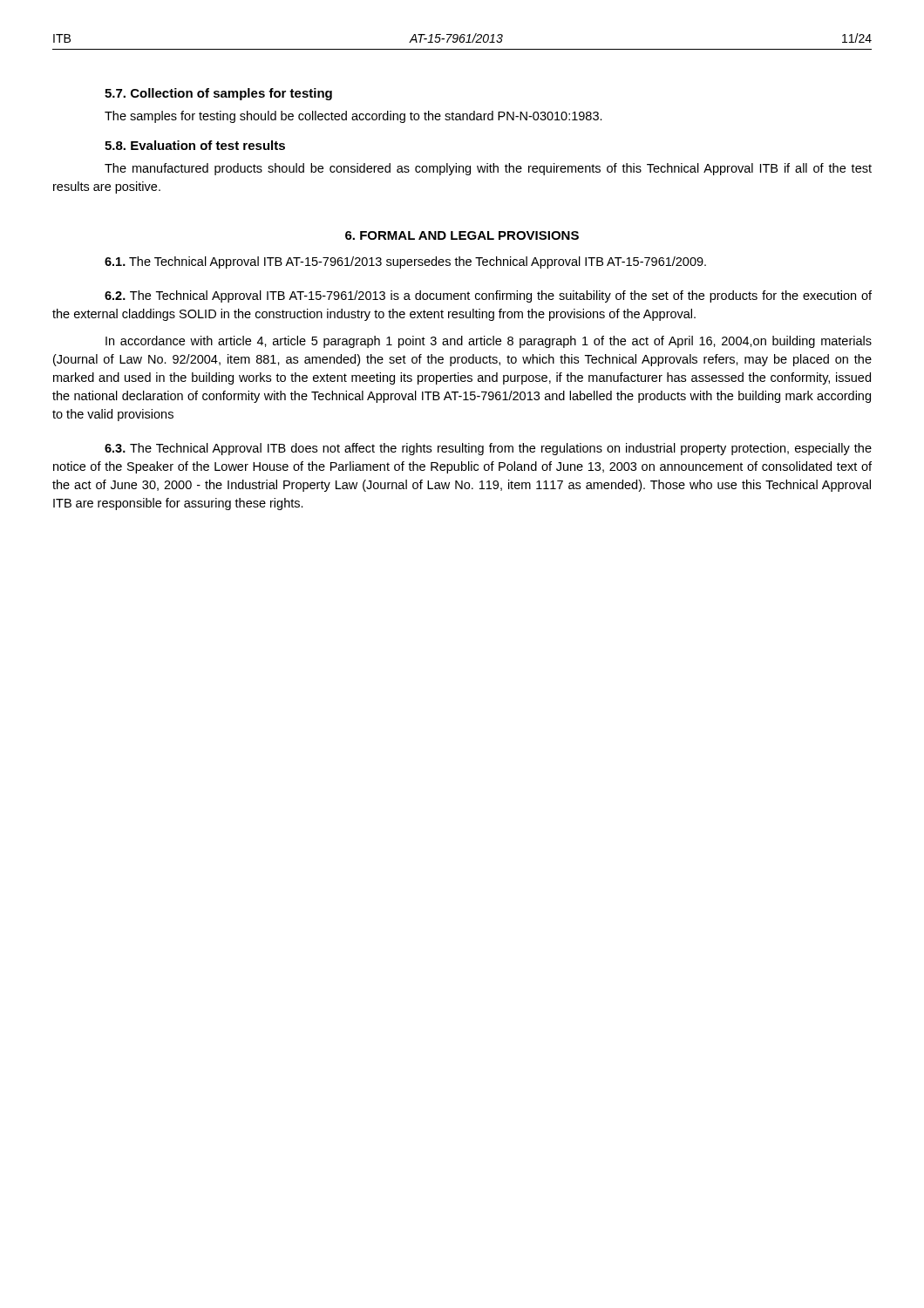Click on the section header with the text "5.8. Evaluation of test results"
924x1308 pixels.
195,145
